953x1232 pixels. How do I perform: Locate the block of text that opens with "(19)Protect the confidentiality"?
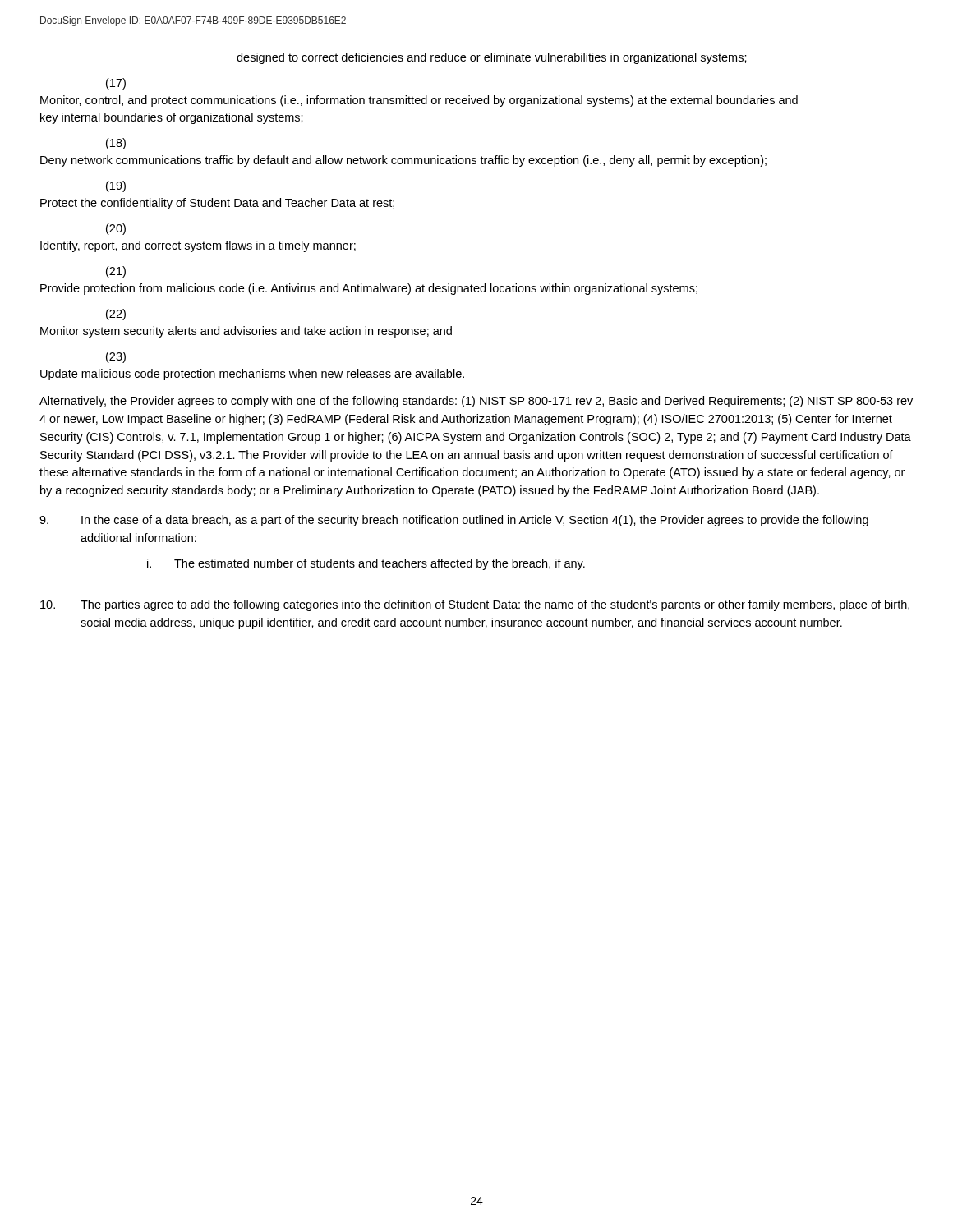pyautogui.click(x=116, y=186)
